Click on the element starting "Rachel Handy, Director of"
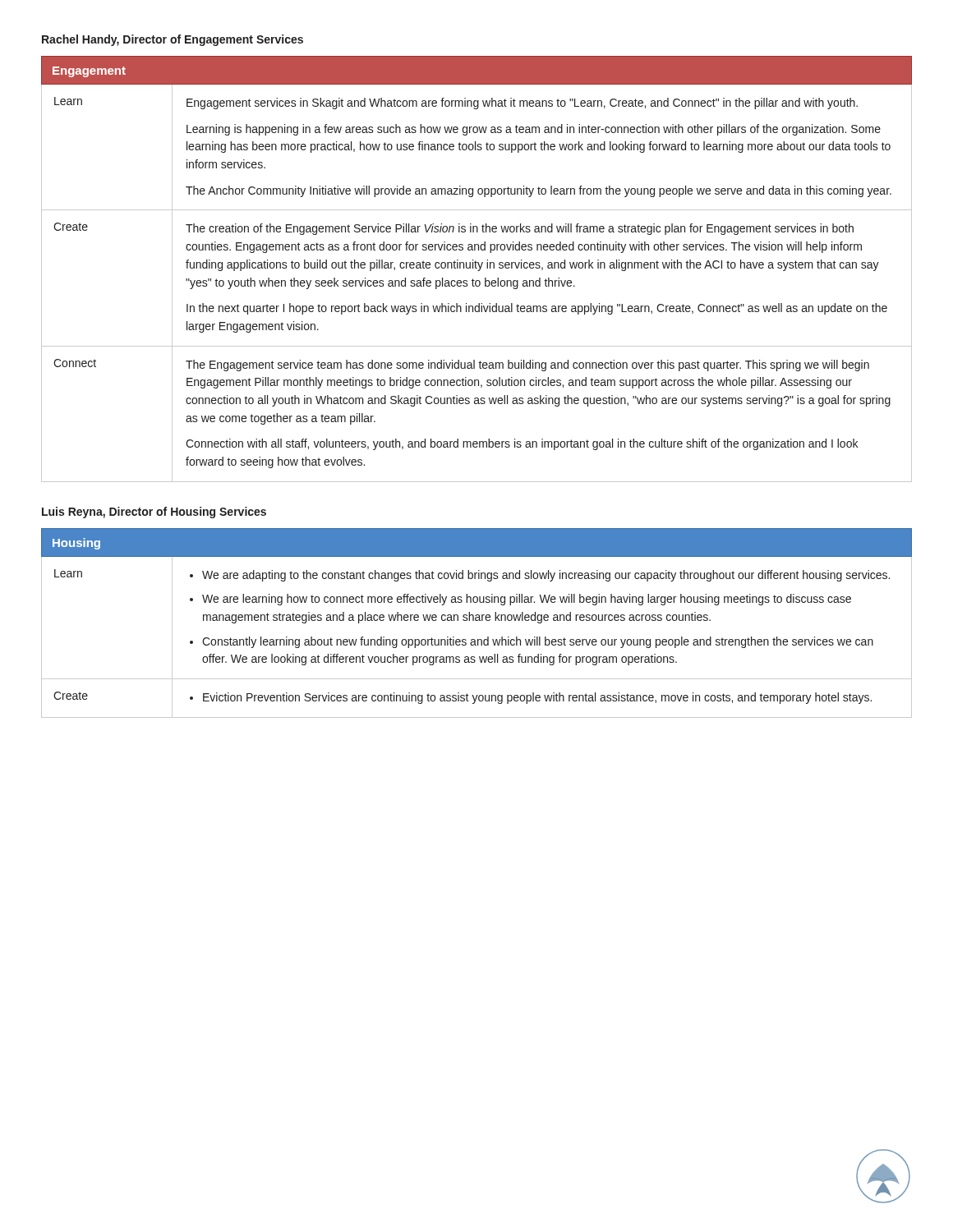 tap(172, 39)
